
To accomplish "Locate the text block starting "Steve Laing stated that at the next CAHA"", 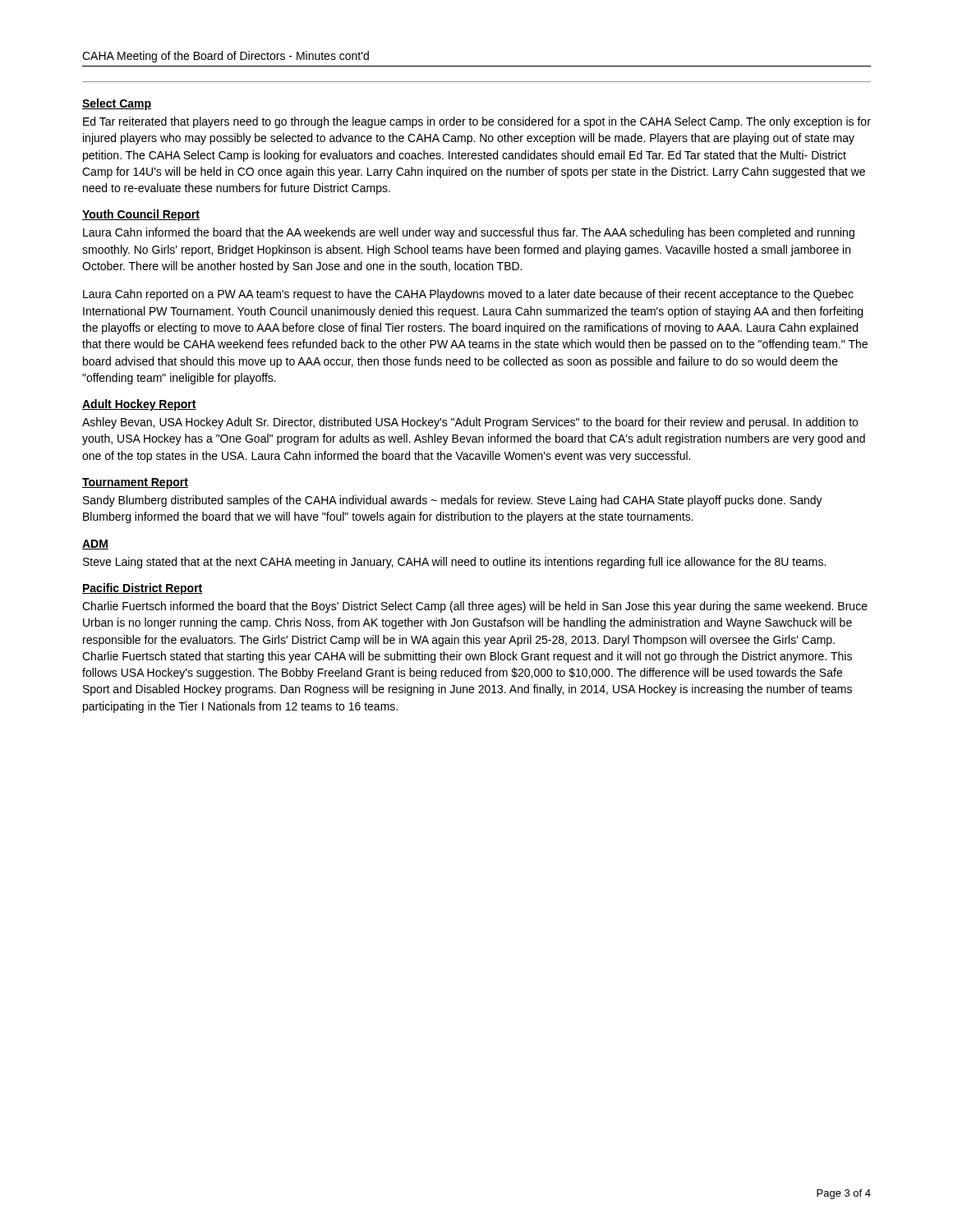I will point(454,561).
